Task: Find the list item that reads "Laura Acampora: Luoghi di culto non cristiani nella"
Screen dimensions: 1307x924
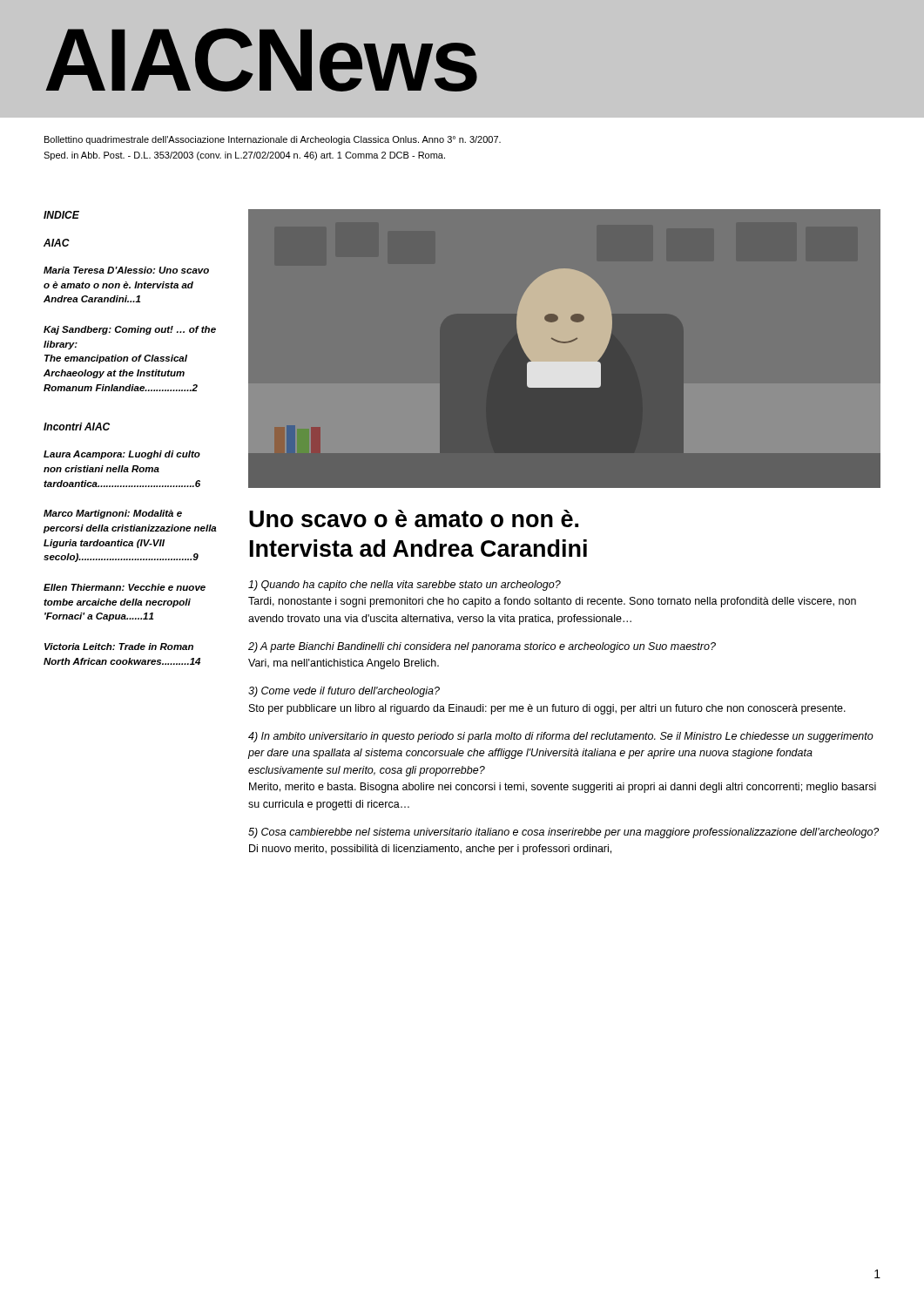Action: click(122, 469)
